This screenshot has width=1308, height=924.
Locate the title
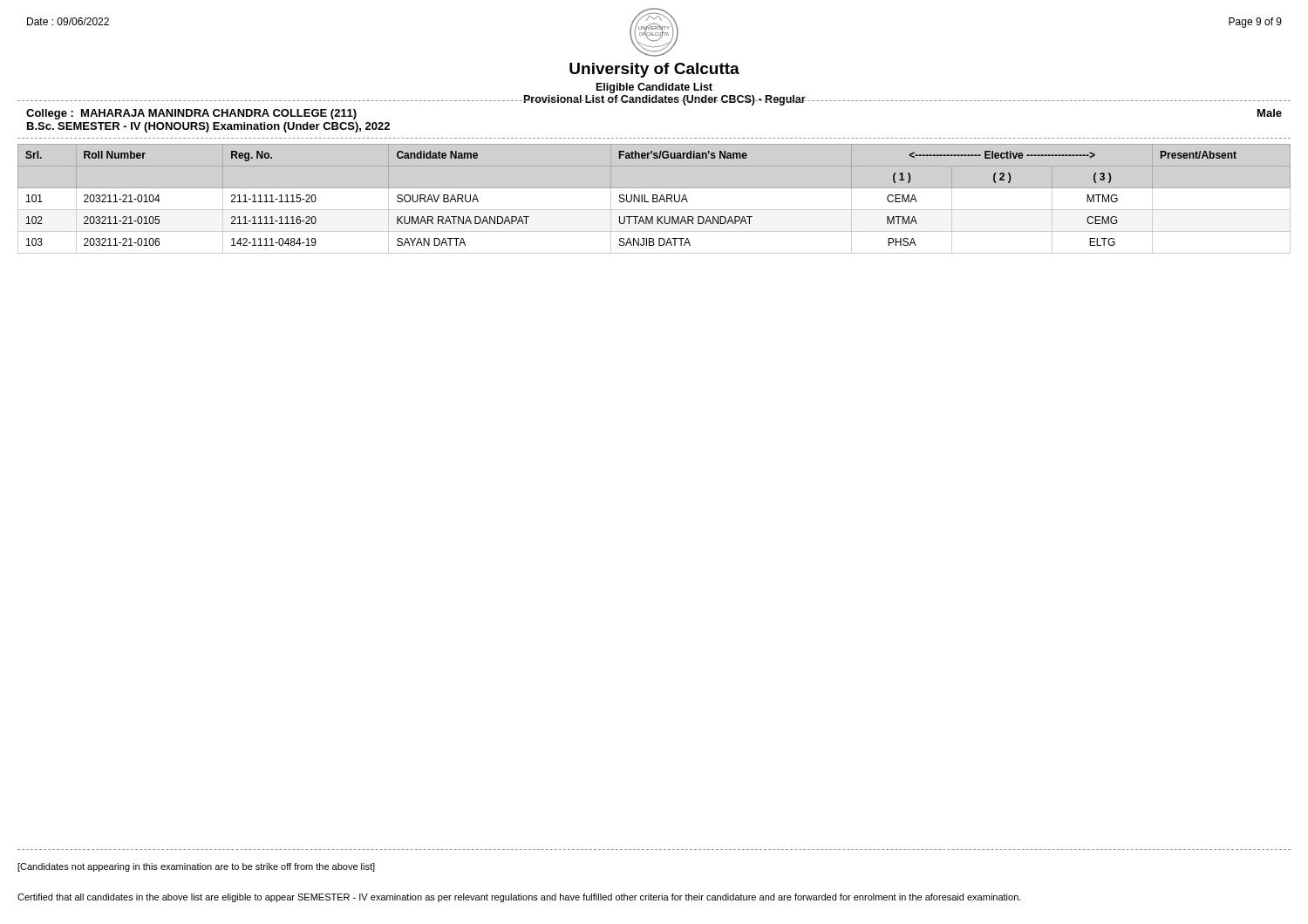(654, 68)
